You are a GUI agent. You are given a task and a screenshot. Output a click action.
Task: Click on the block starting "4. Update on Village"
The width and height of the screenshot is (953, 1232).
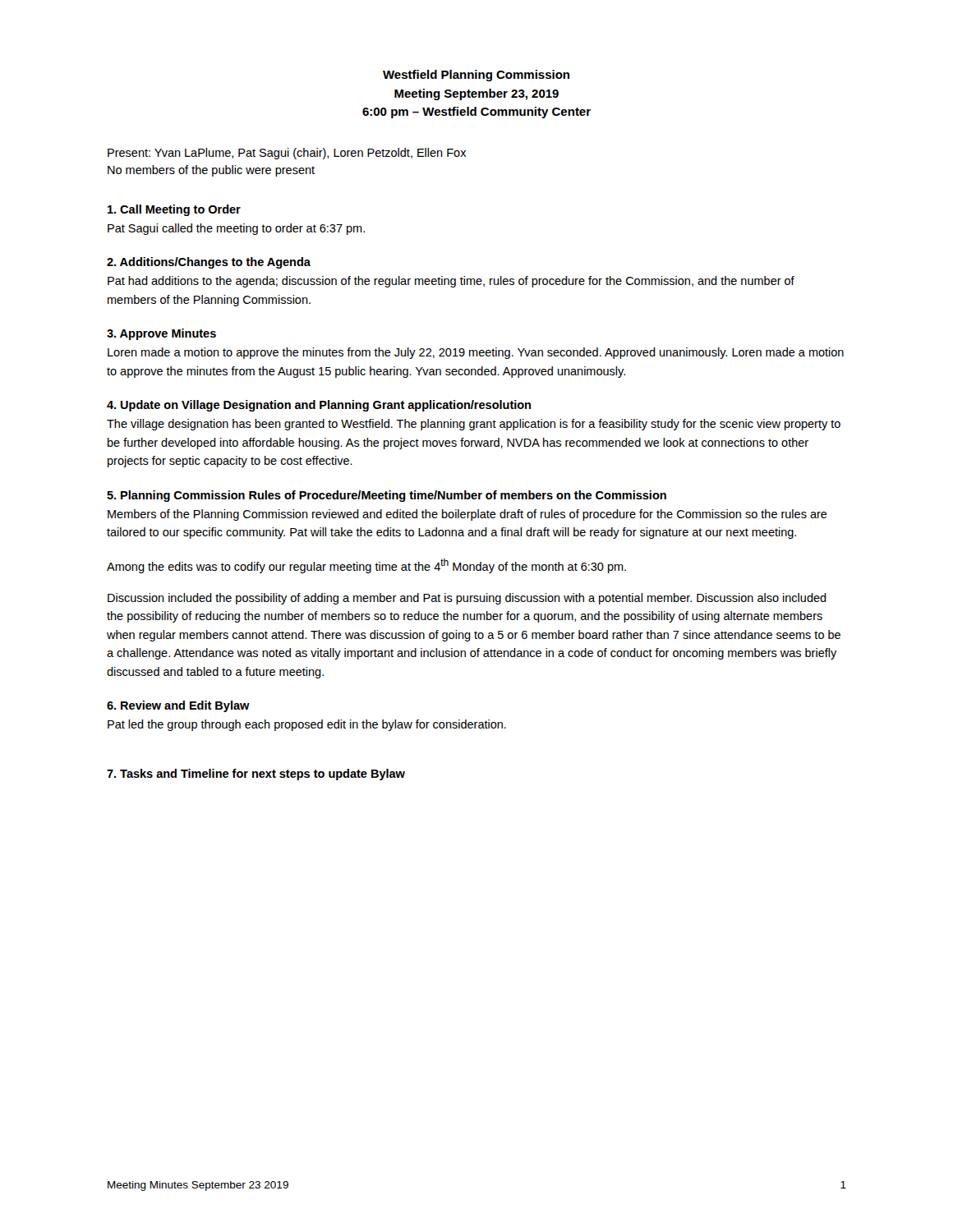coord(319,405)
